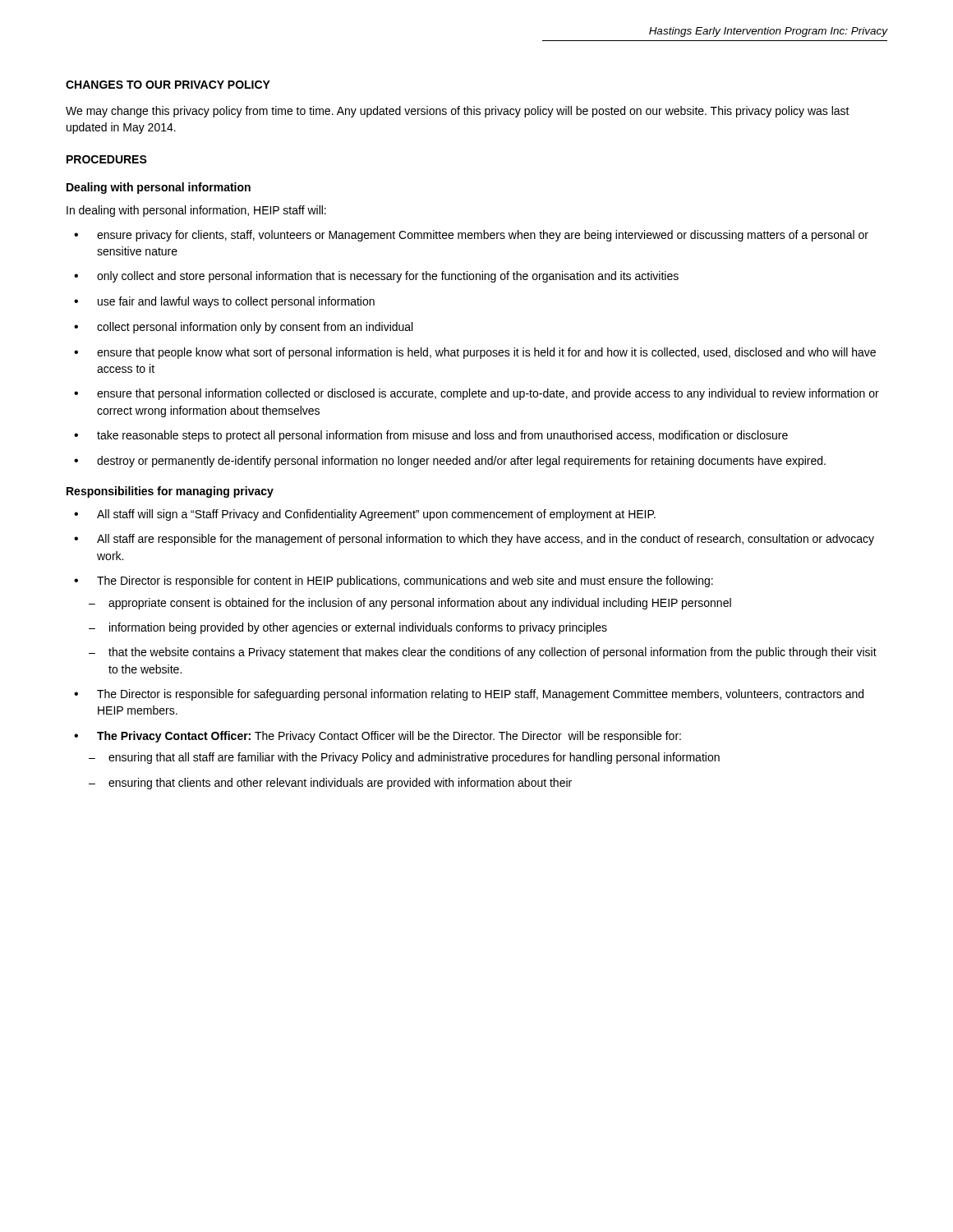Navigate to the region starting "CHANGES TO OUR PRIVACY"
Viewport: 953px width, 1232px height.
point(168,85)
